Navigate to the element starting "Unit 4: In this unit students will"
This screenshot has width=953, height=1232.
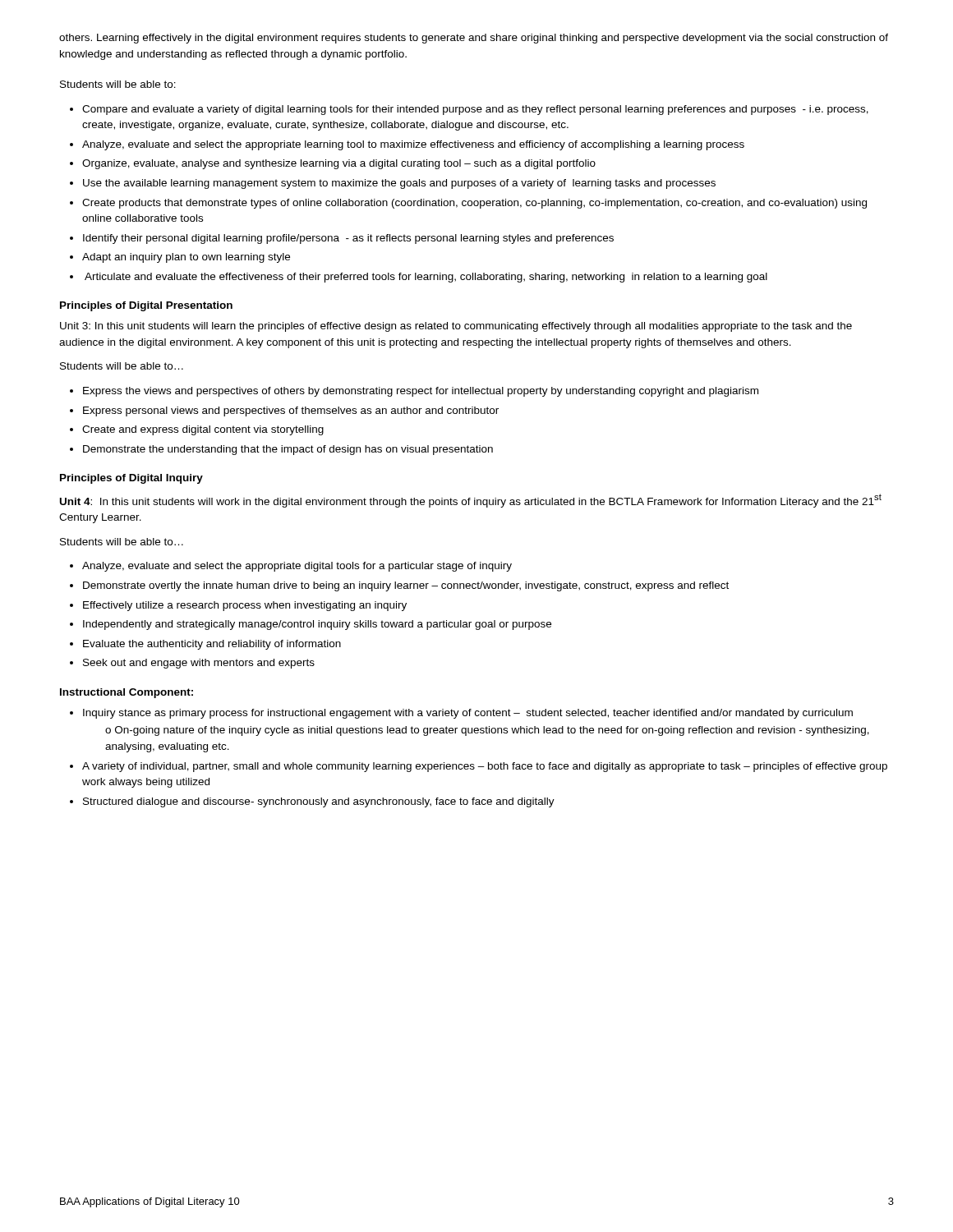(x=470, y=508)
